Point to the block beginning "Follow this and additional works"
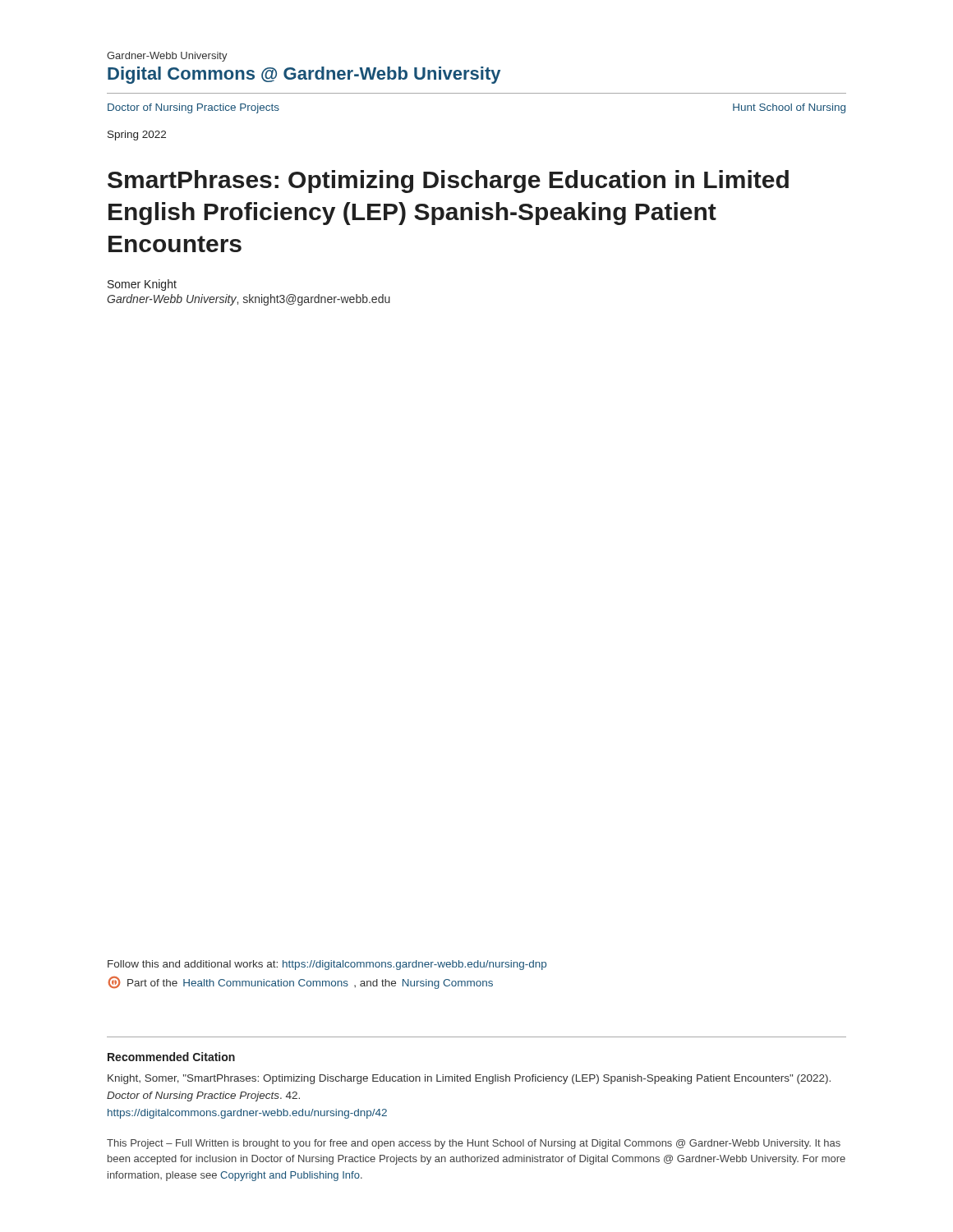953x1232 pixels. (x=476, y=974)
